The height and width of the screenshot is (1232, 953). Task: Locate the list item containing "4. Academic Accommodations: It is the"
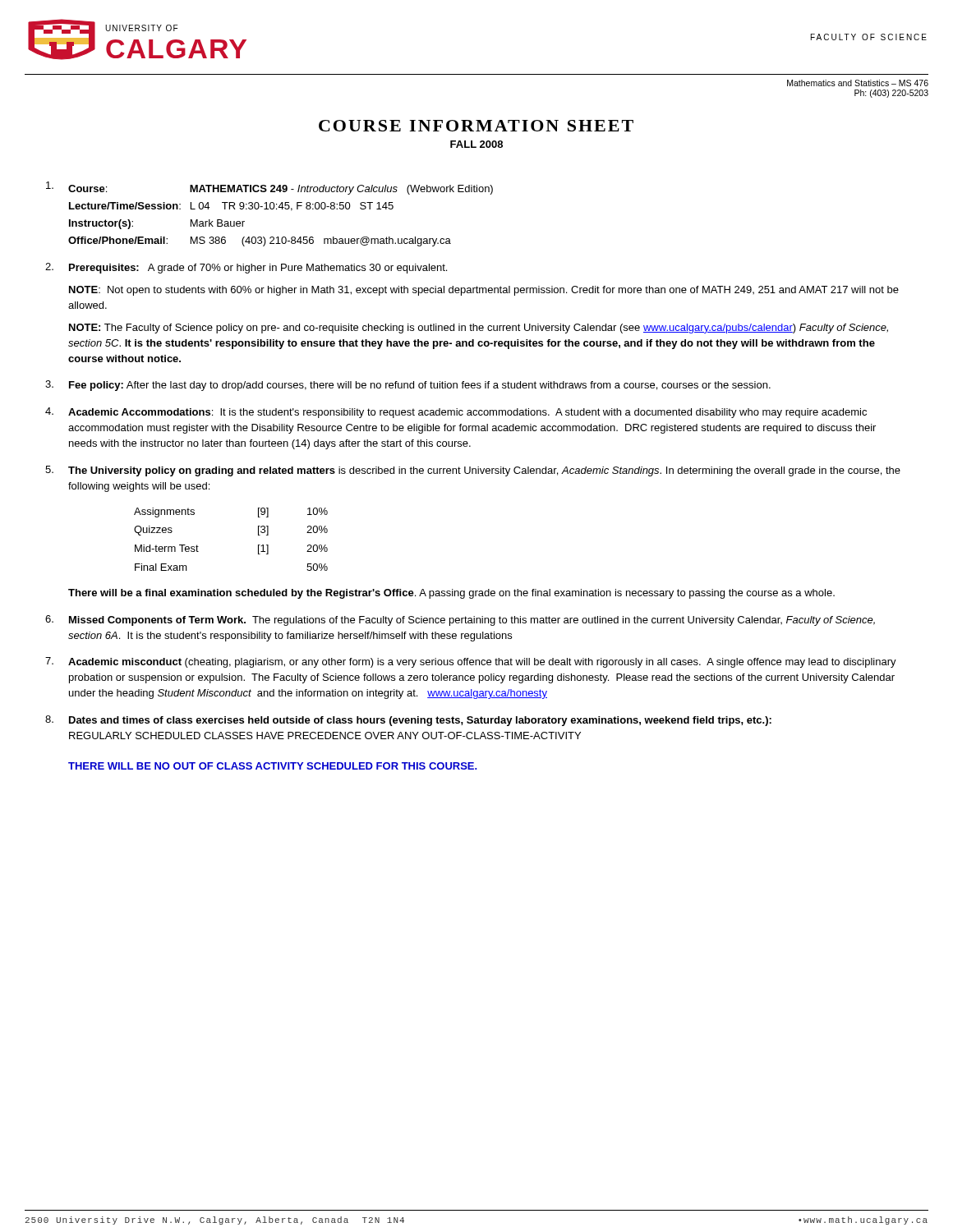476,428
